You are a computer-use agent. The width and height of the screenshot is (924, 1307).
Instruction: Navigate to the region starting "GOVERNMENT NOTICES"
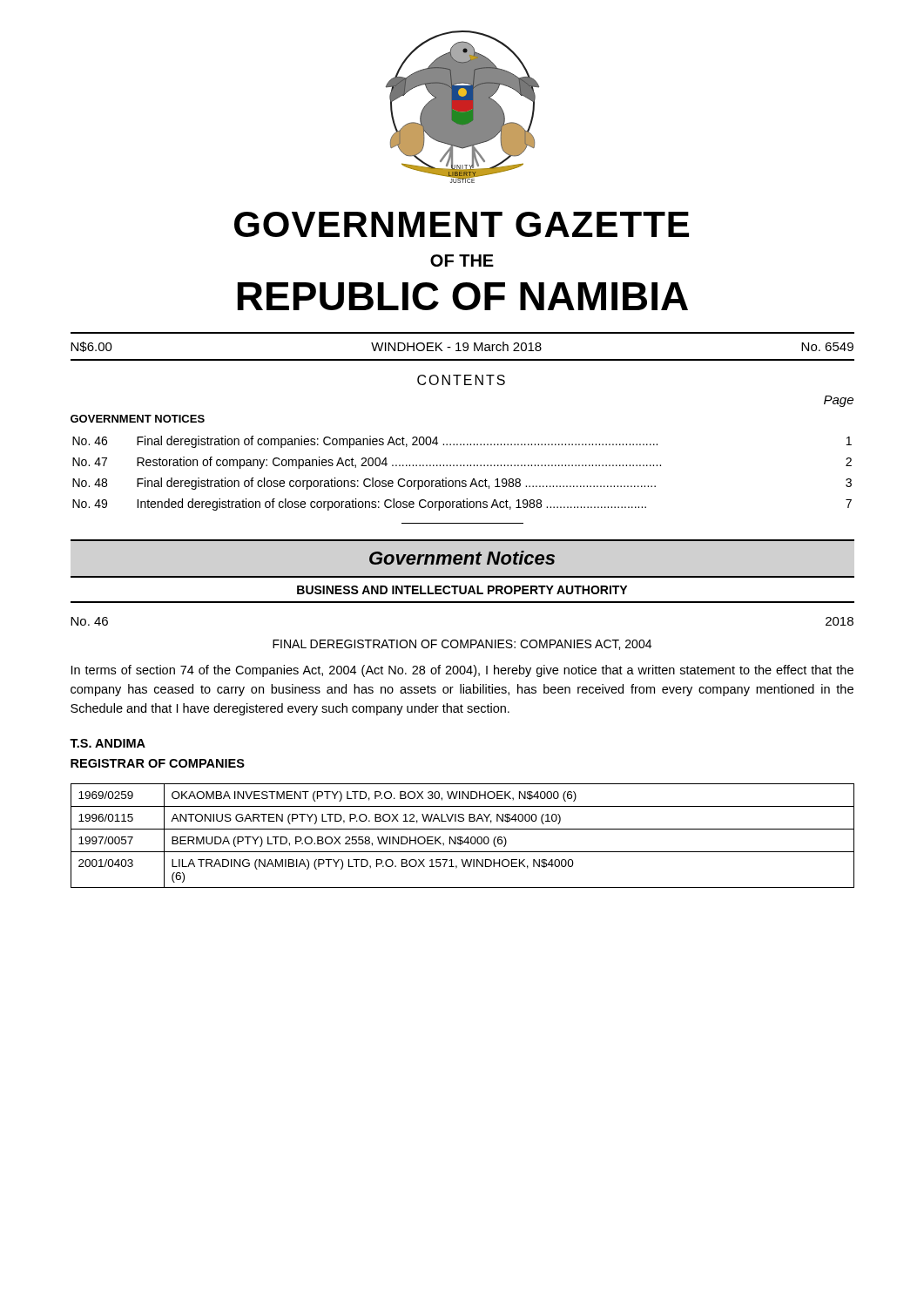point(137,419)
